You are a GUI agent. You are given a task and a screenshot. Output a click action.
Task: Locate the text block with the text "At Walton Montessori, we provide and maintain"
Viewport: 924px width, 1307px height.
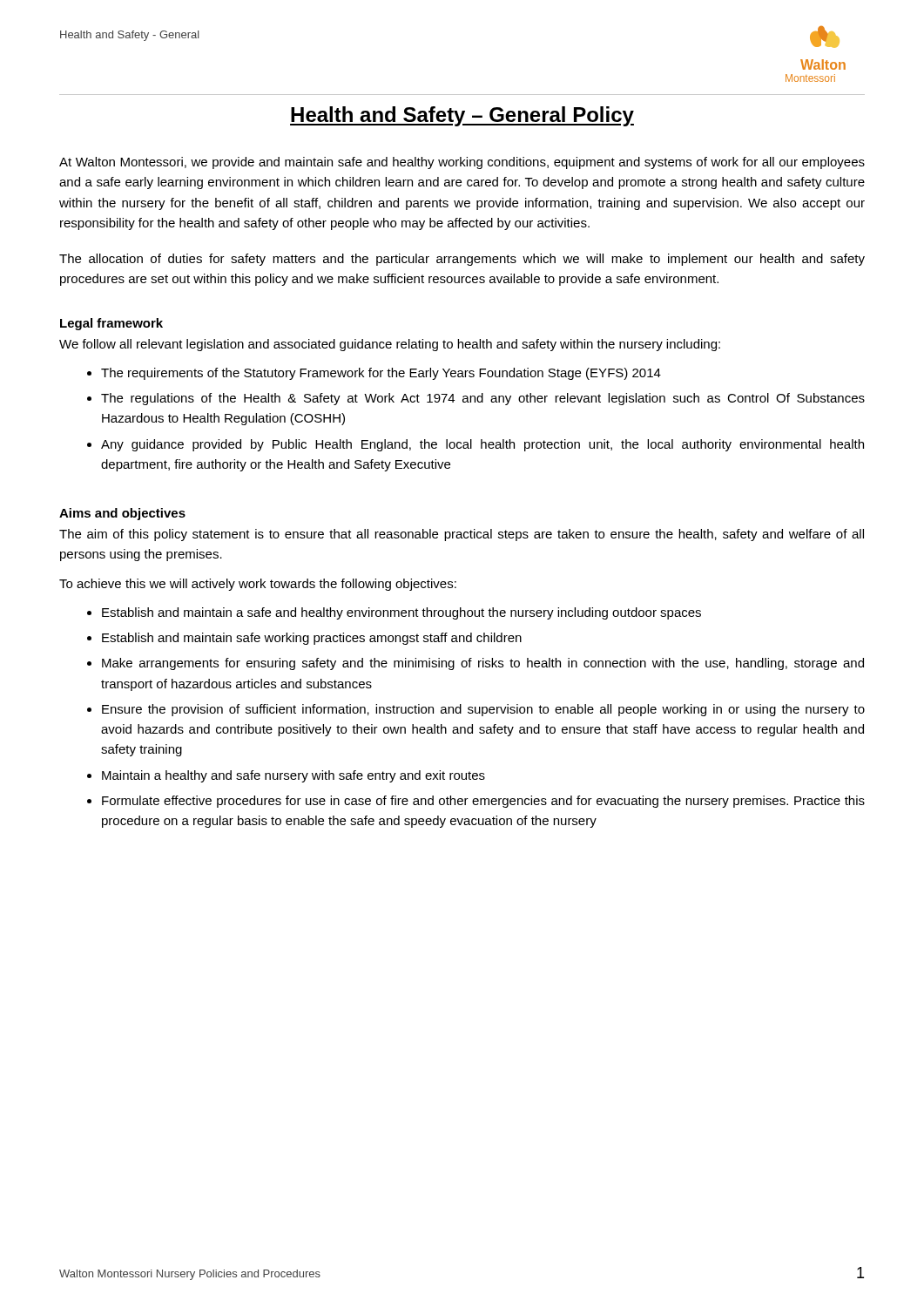point(462,192)
